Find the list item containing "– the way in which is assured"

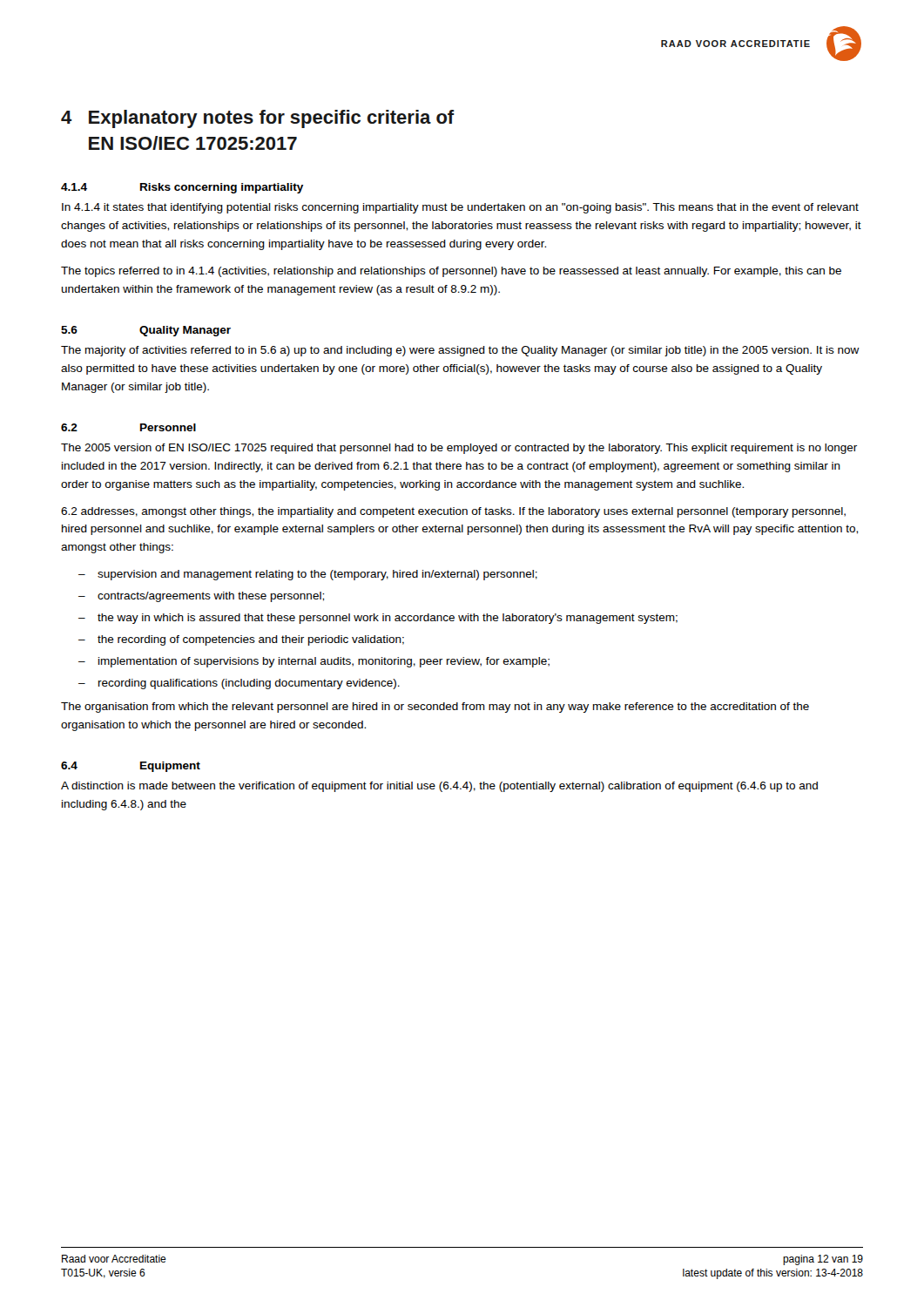coord(378,618)
